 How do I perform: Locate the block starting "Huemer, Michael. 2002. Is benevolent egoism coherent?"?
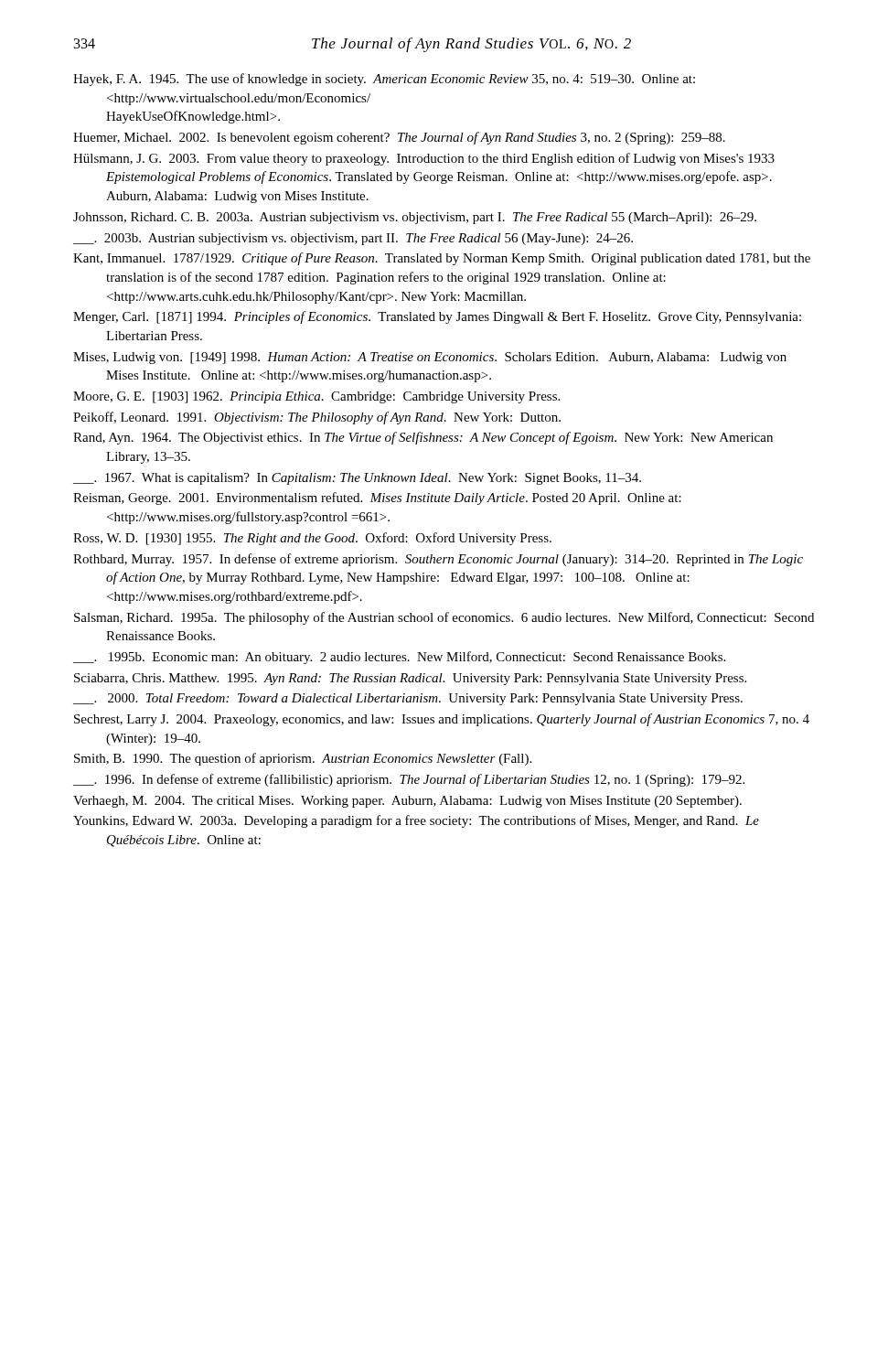(x=399, y=137)
